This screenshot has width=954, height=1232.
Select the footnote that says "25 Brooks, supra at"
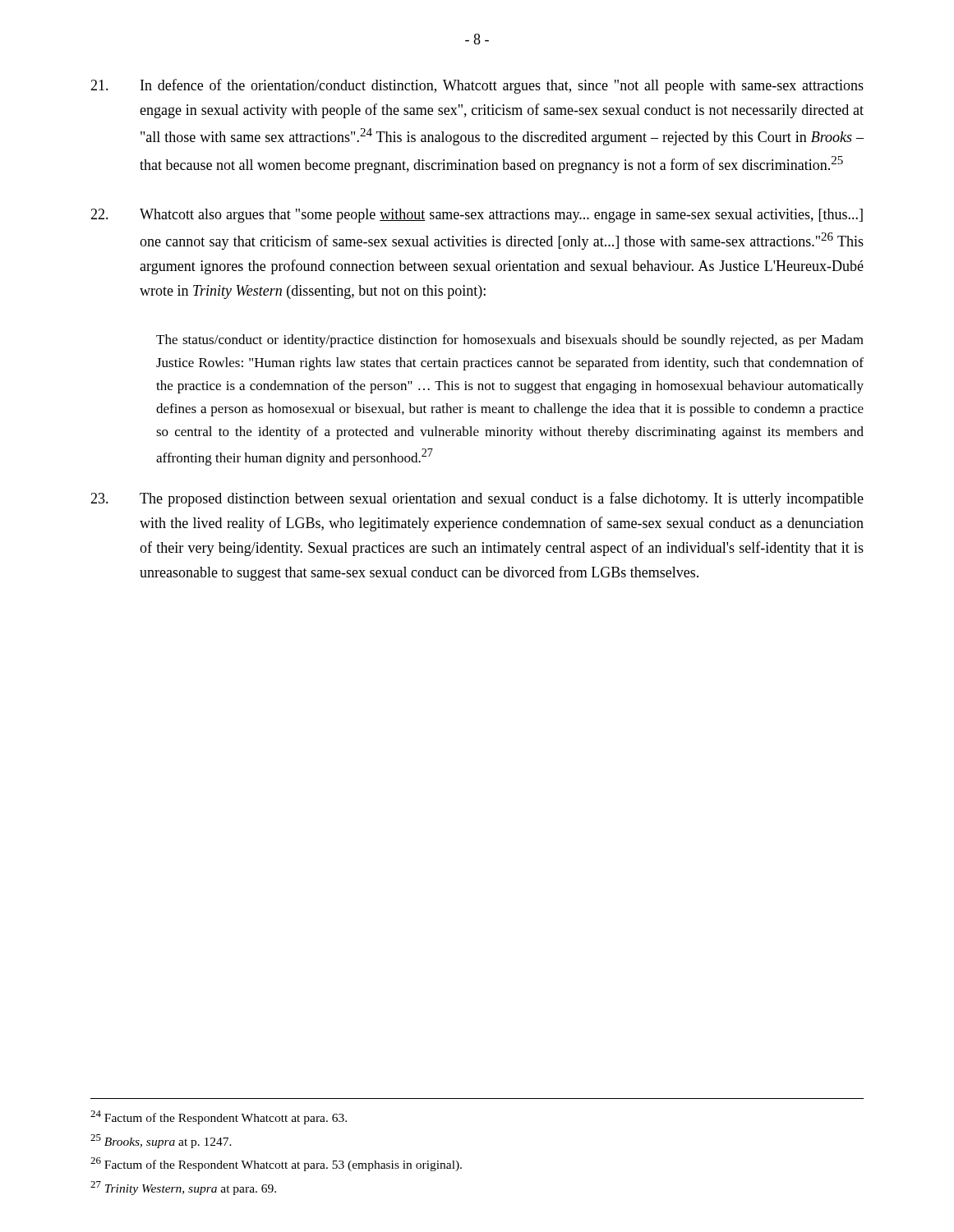[161, 1140]
